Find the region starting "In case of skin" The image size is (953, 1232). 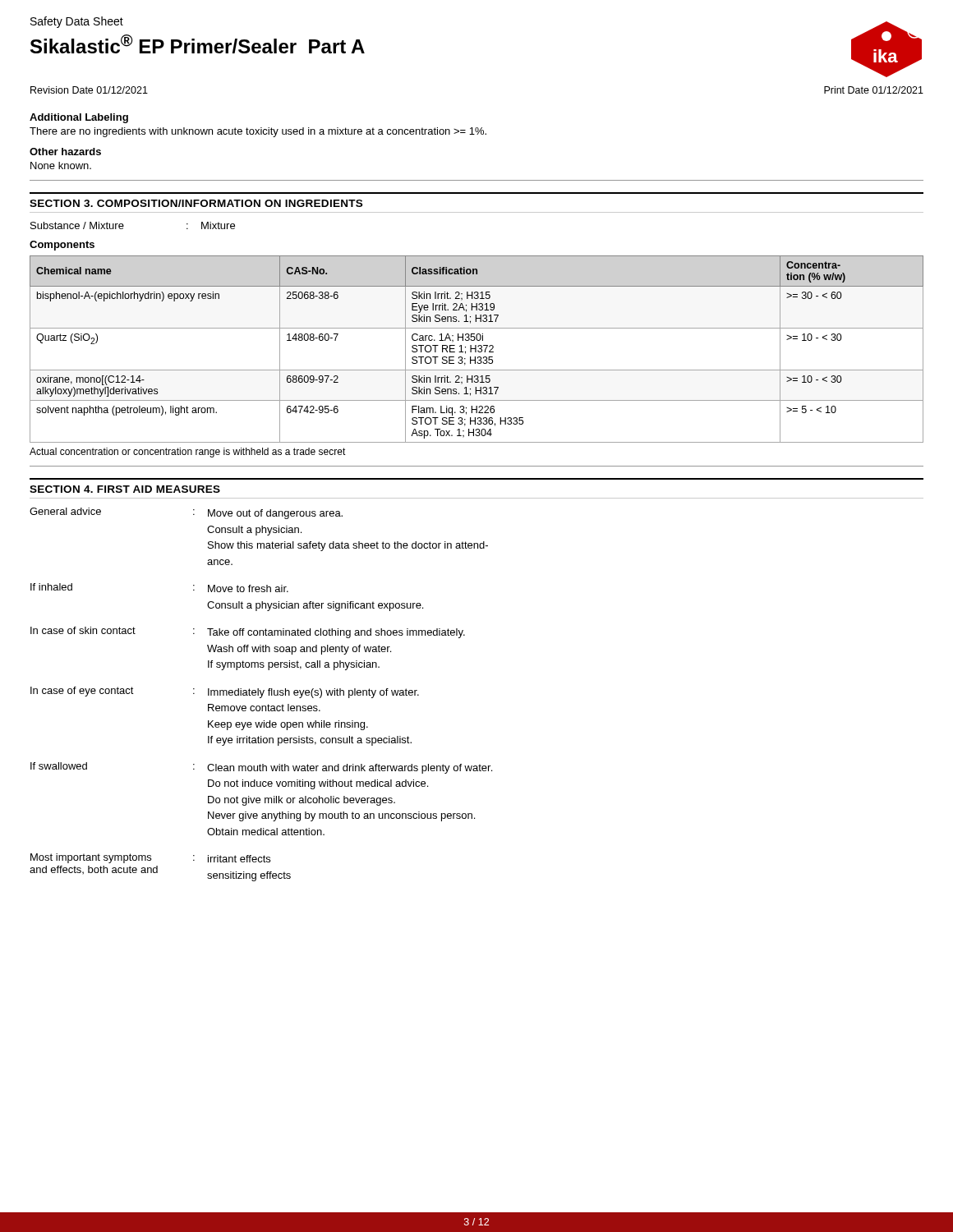248,632
